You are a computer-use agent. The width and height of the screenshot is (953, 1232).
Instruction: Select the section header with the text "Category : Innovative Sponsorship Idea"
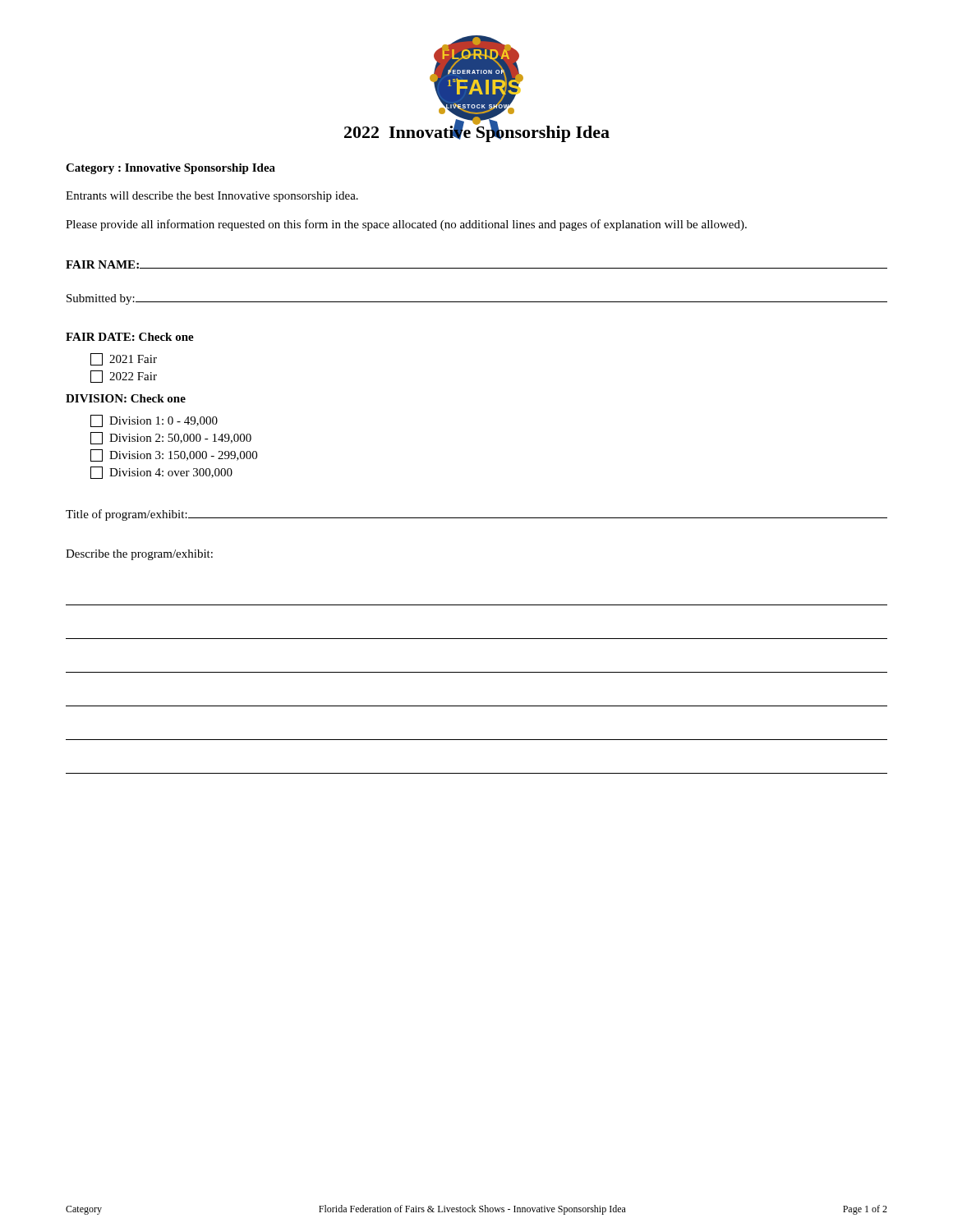tap(170, 168)
